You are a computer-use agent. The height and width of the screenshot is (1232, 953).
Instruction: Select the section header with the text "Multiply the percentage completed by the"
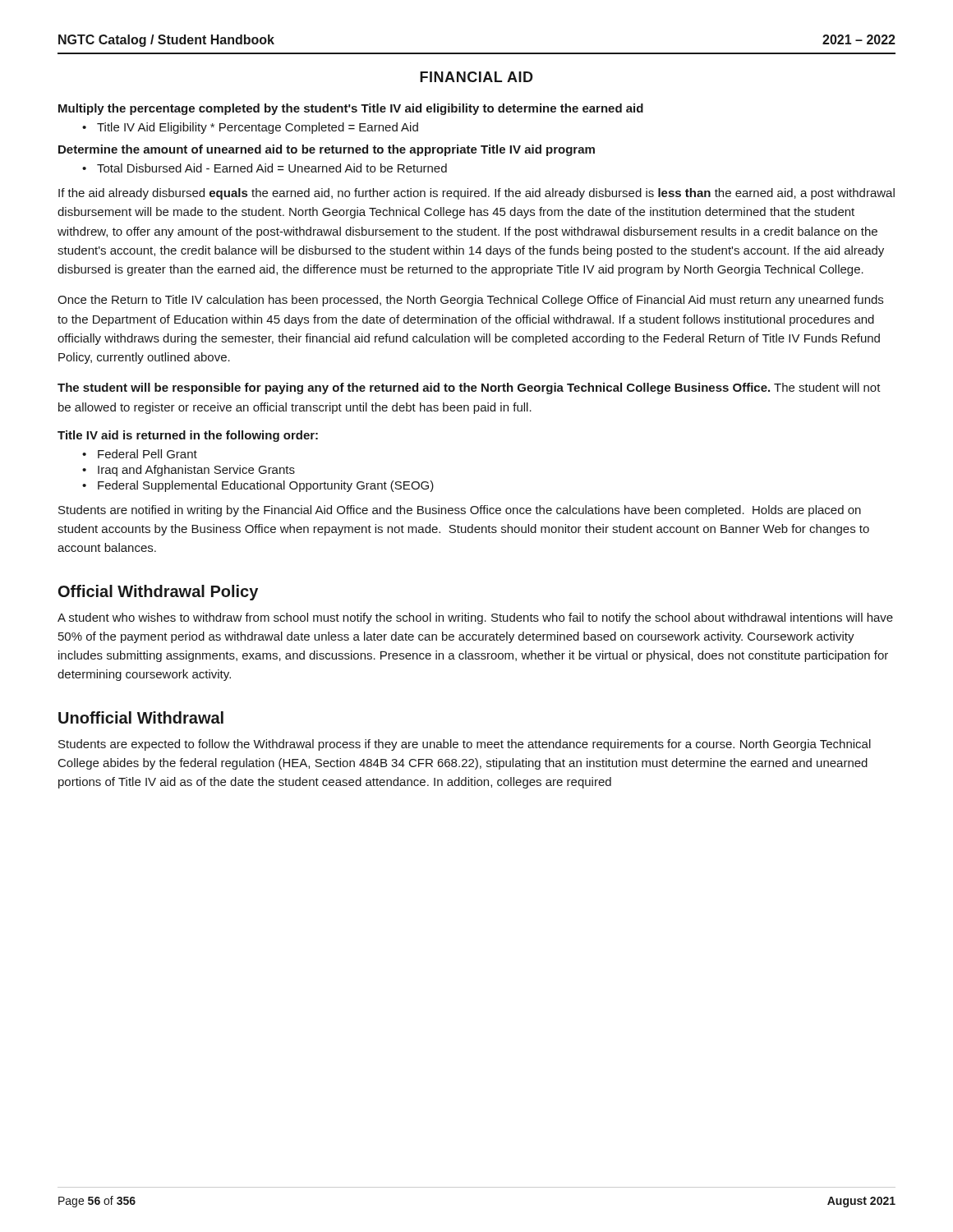click(x=351, y=108)
